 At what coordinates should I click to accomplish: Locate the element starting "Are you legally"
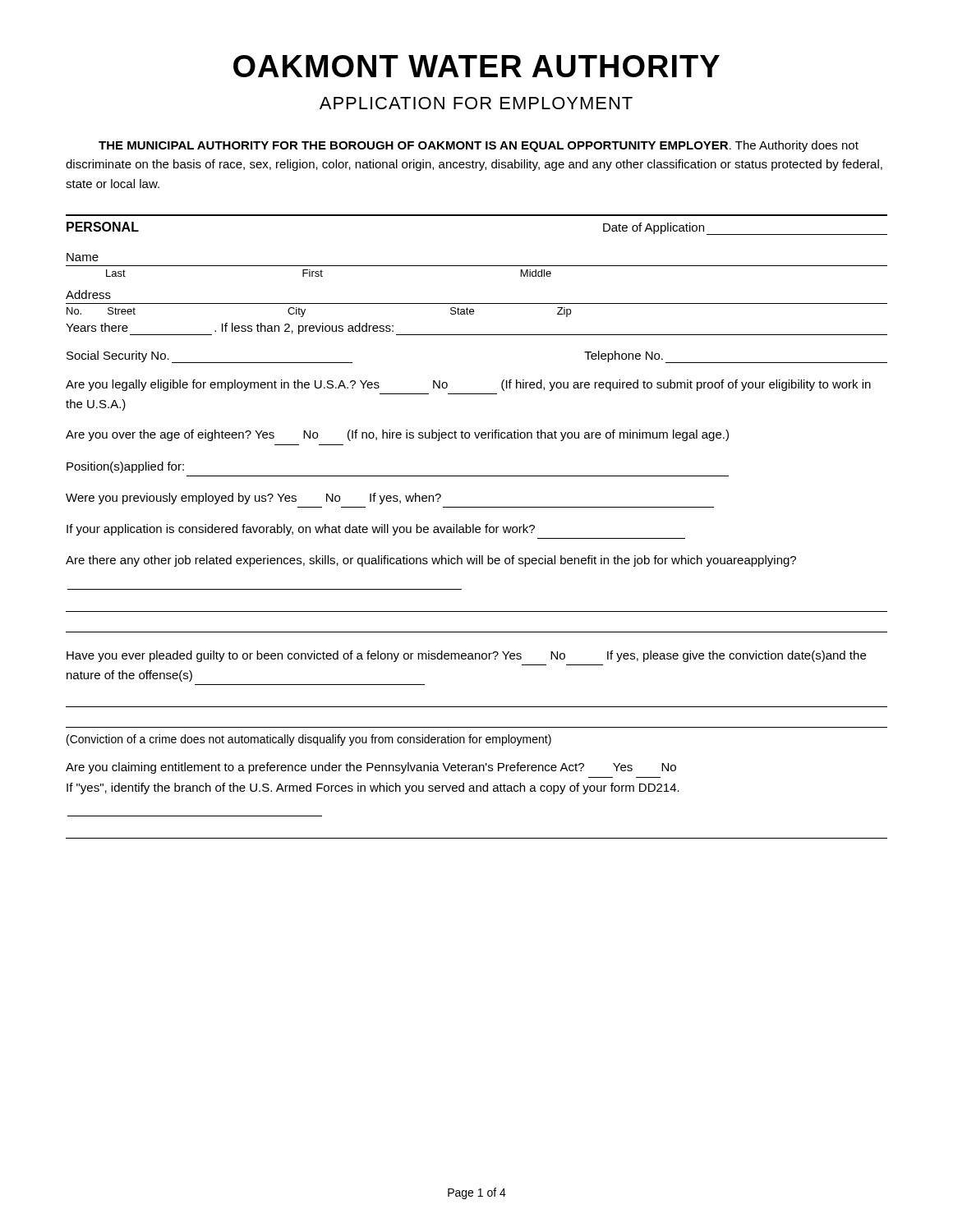(x=468, y=392)
